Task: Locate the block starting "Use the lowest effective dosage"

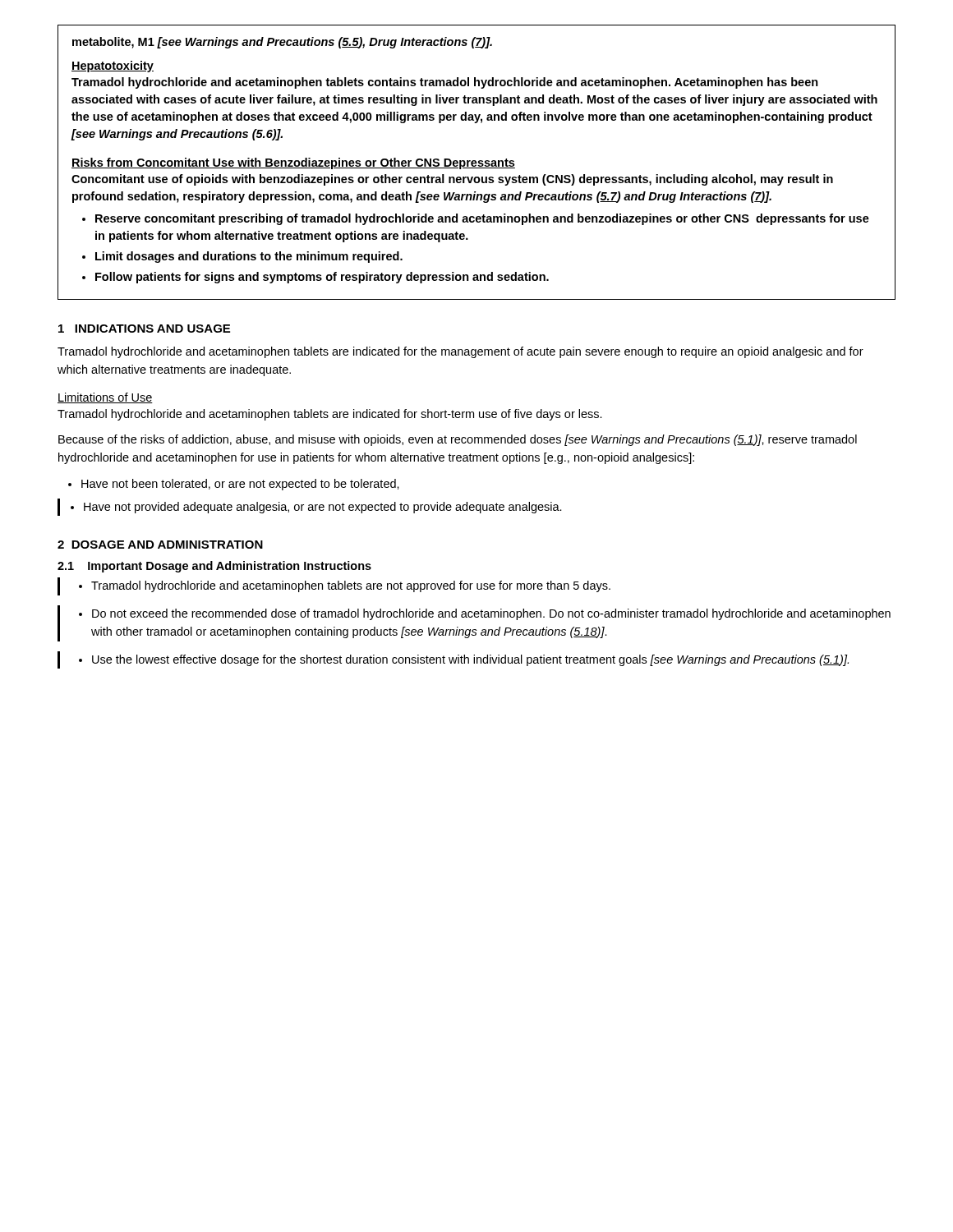Action: click(x=493, y=660)
